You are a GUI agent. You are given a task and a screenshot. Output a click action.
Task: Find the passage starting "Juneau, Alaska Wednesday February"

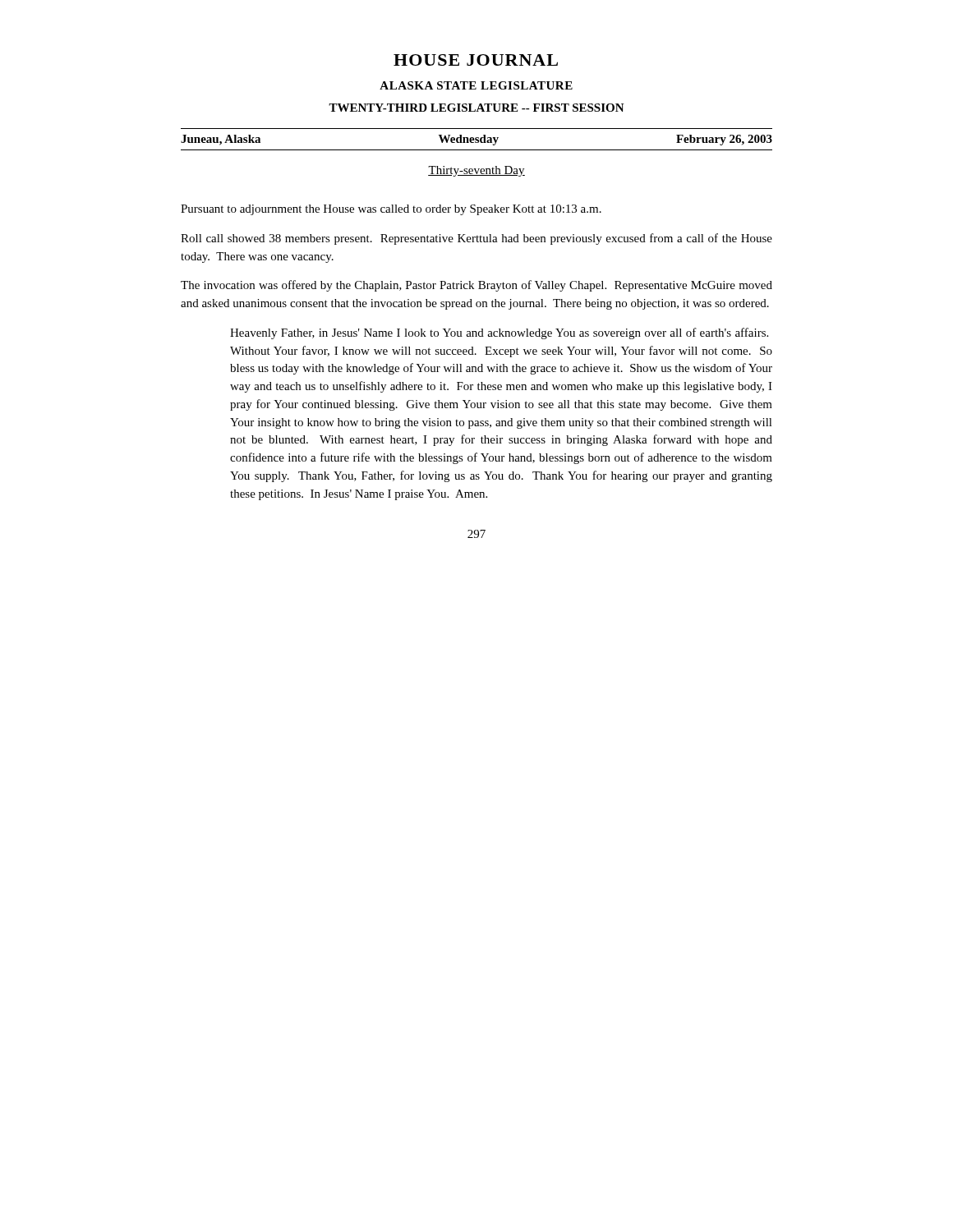tap(476, 139)
